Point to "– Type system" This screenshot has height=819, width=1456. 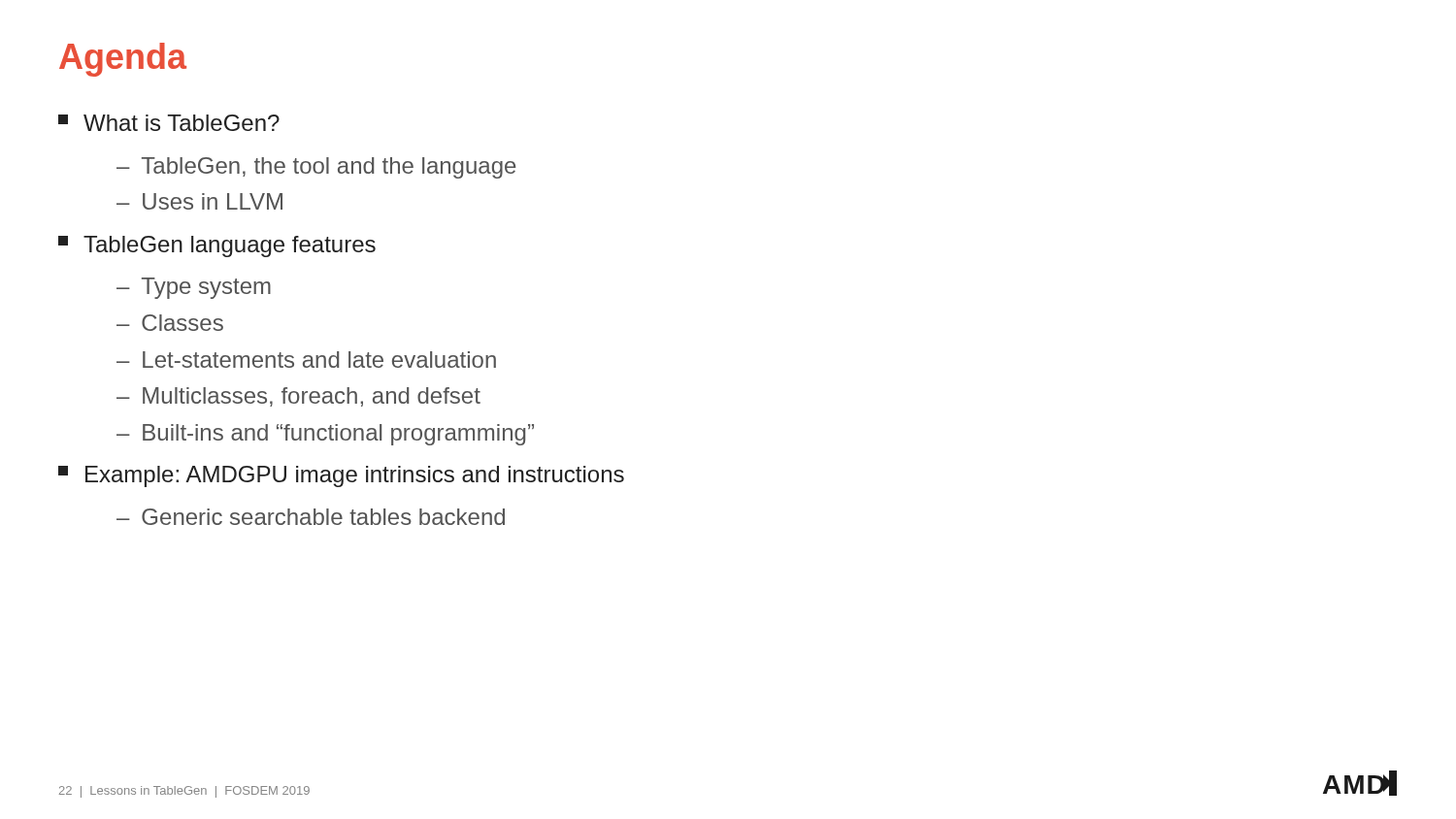click(194, 286)
